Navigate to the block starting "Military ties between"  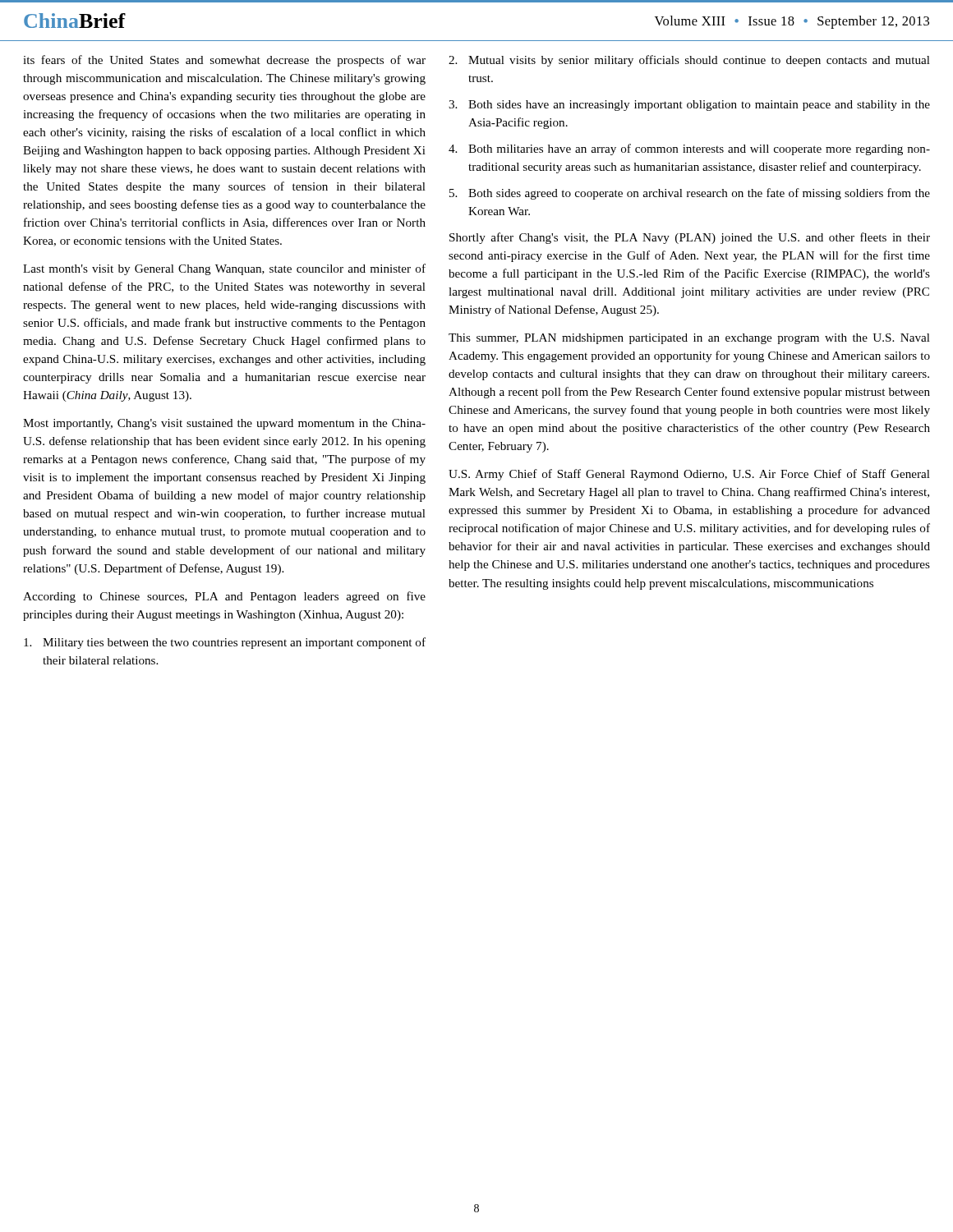click(x=224, y=651)
